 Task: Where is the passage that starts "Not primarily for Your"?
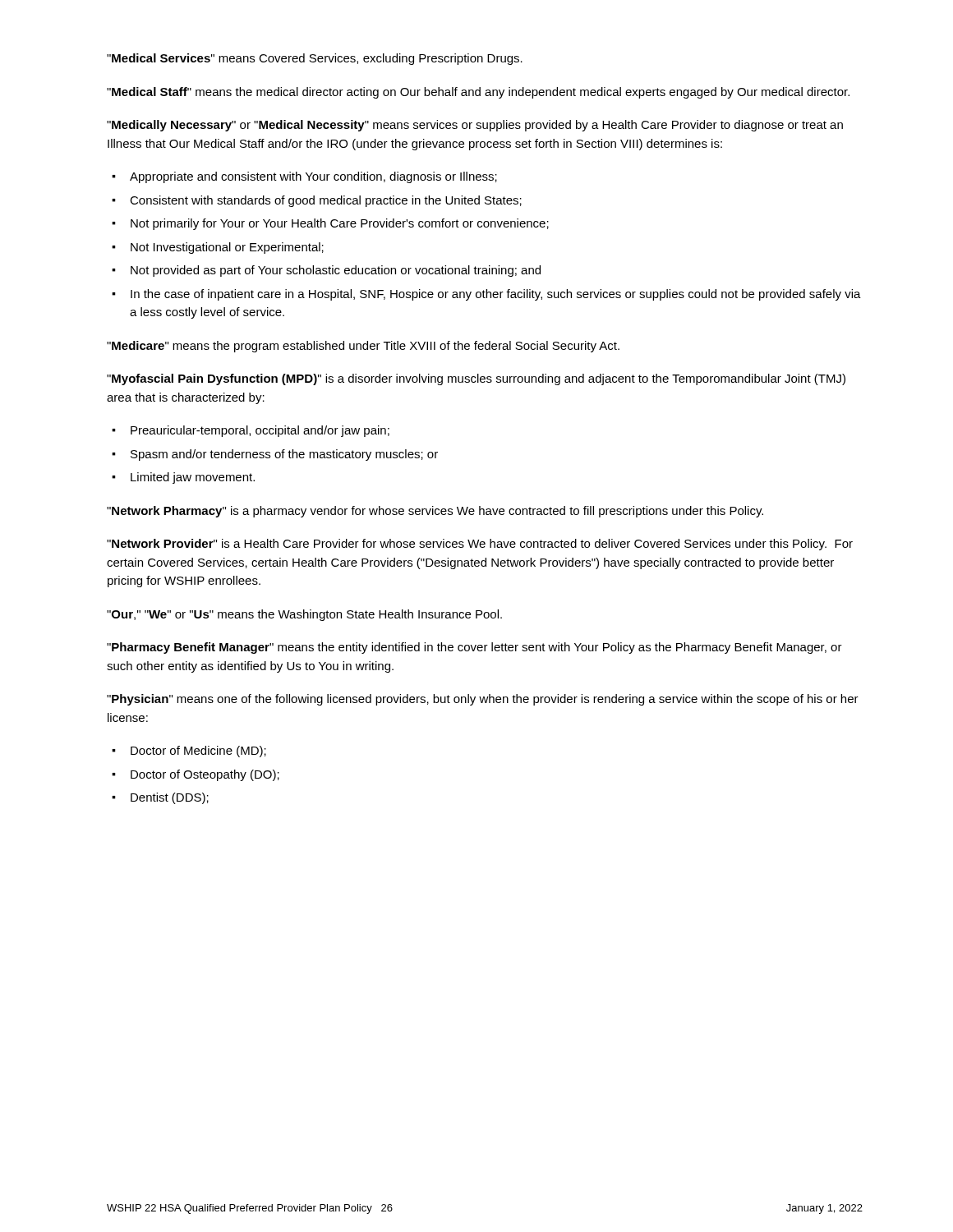tap(340, 223)
